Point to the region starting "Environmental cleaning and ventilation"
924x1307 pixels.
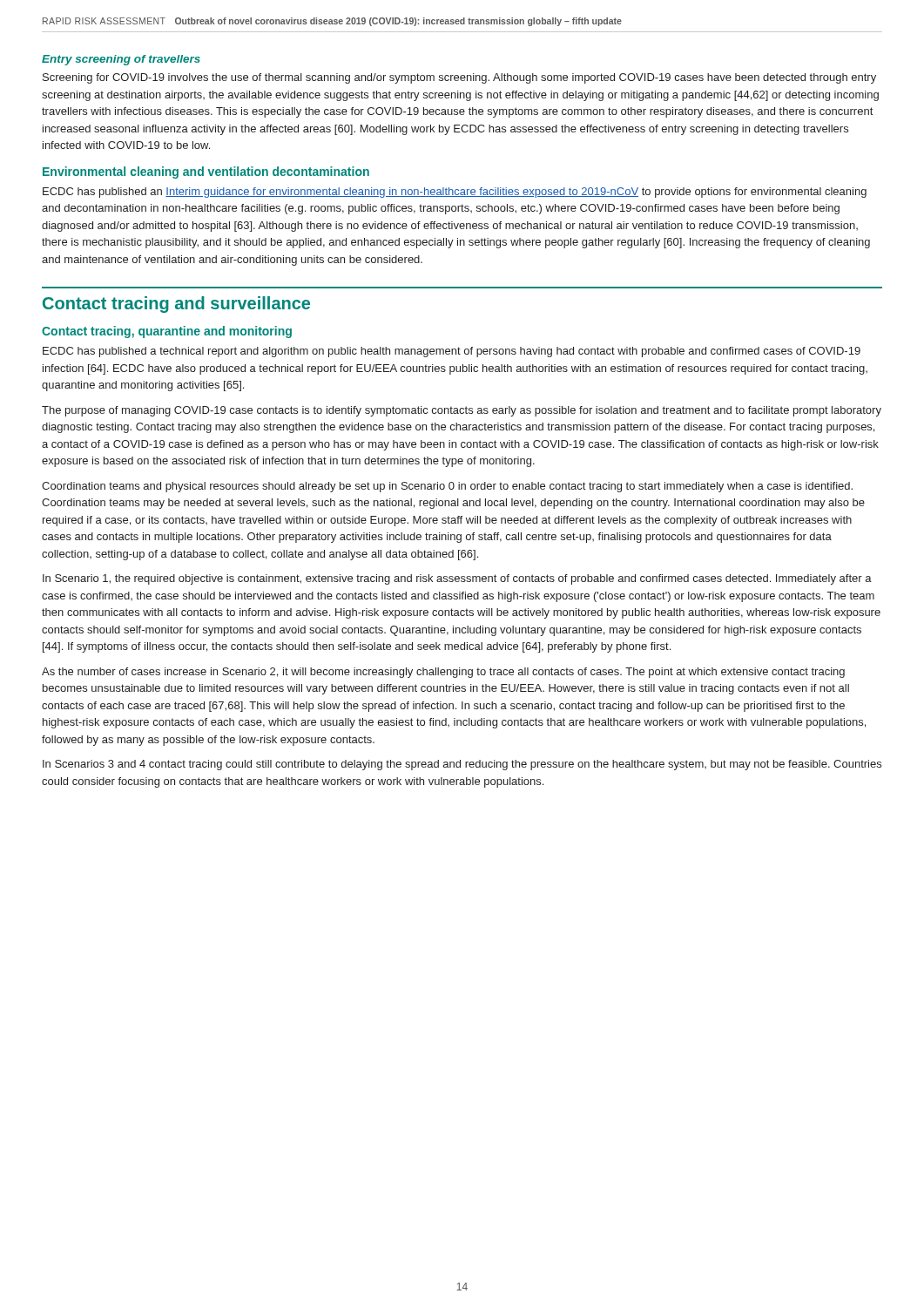coord(206,171)
